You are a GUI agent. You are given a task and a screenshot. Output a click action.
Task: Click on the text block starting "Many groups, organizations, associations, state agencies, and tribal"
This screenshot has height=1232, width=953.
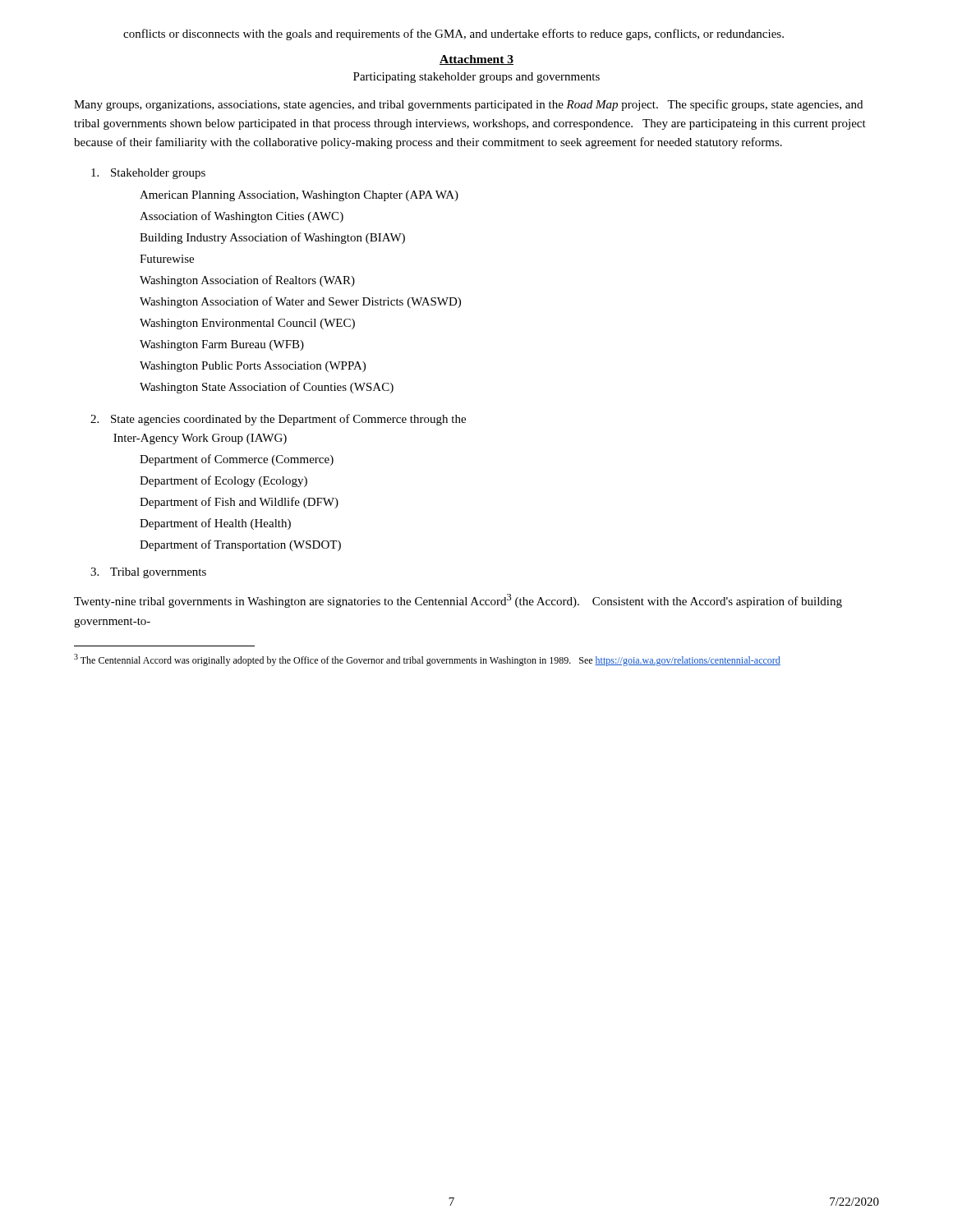(470, 123)
